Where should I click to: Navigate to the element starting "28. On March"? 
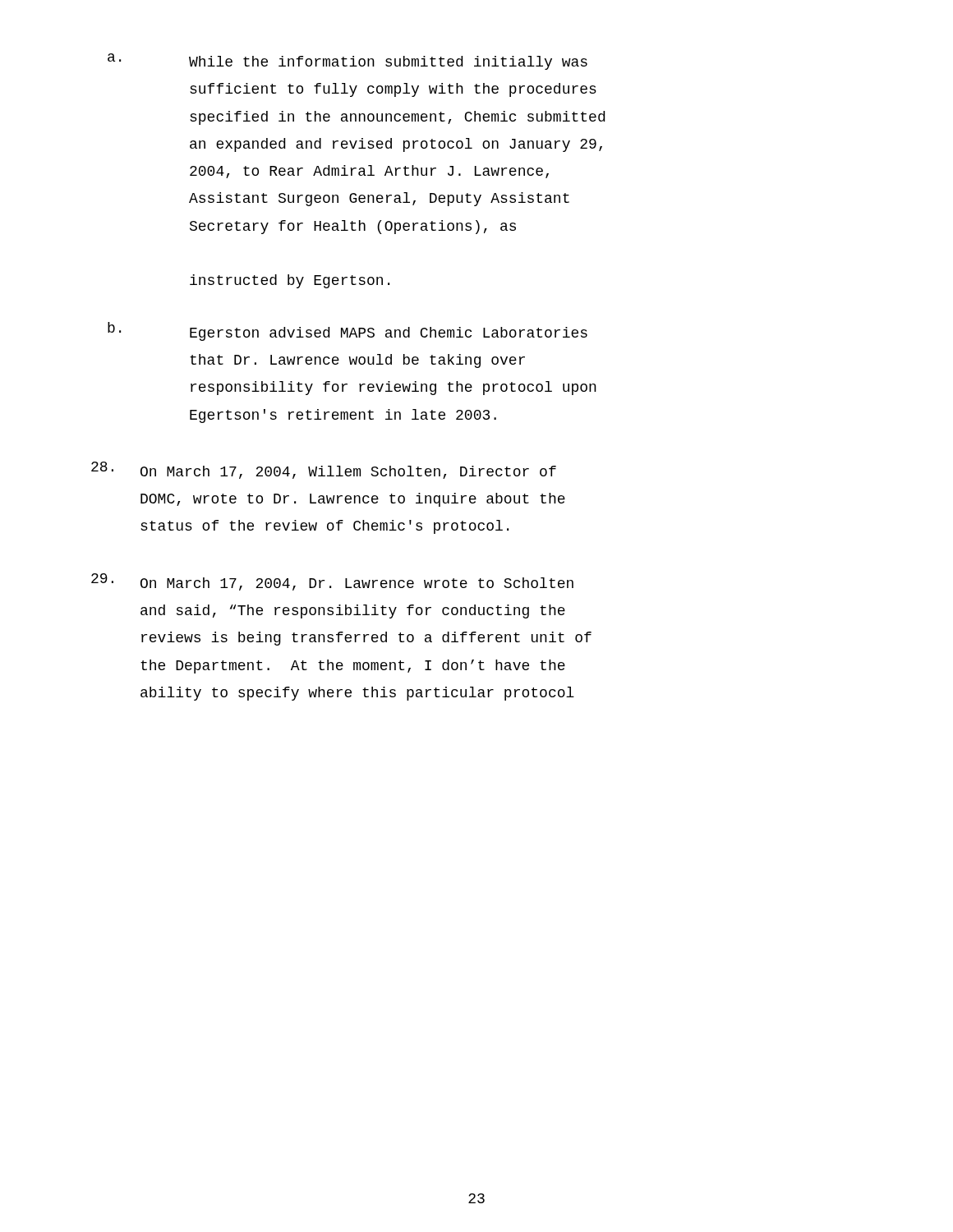point(481,500)
